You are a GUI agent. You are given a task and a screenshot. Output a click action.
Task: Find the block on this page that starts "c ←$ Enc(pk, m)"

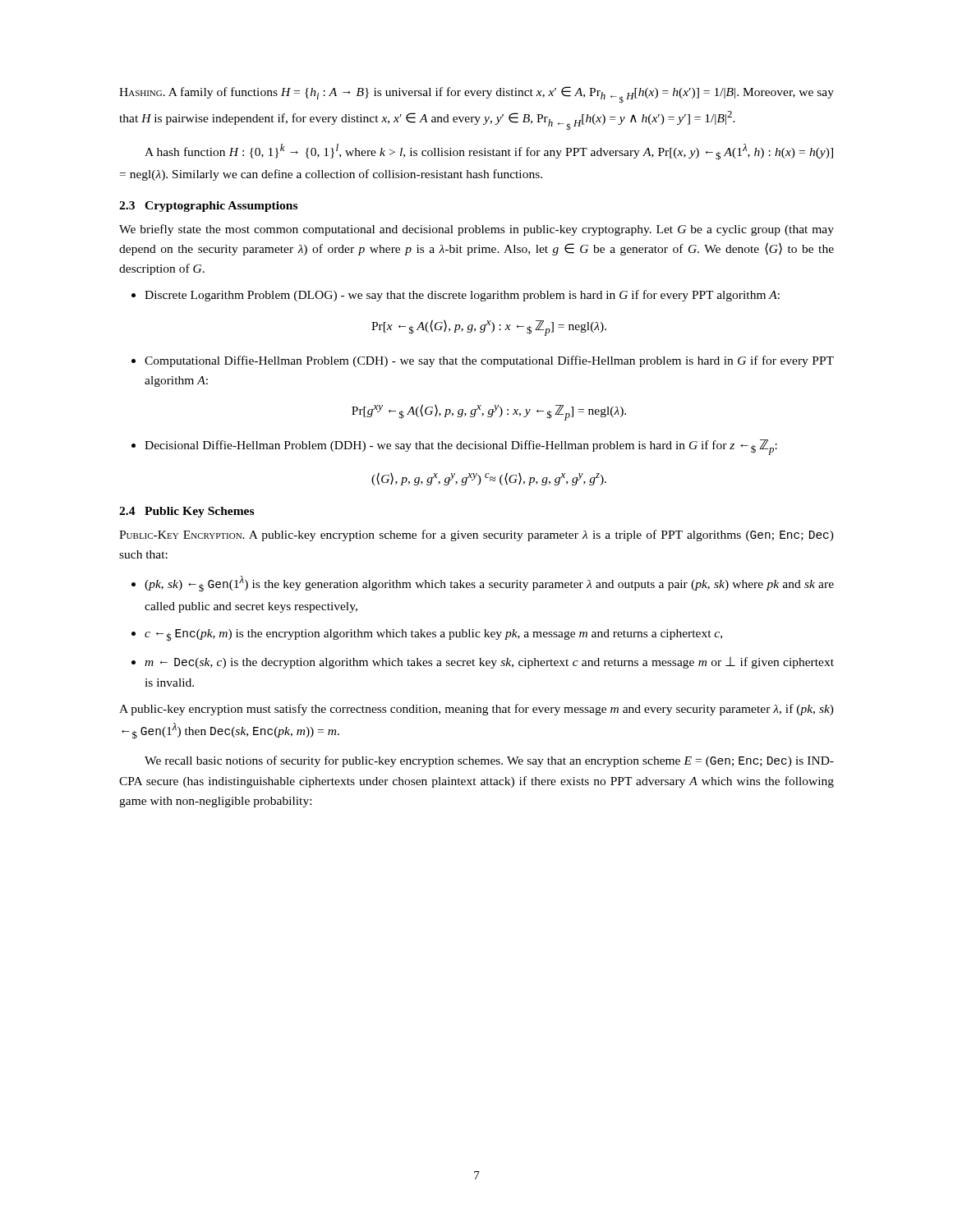coord(434,634)
